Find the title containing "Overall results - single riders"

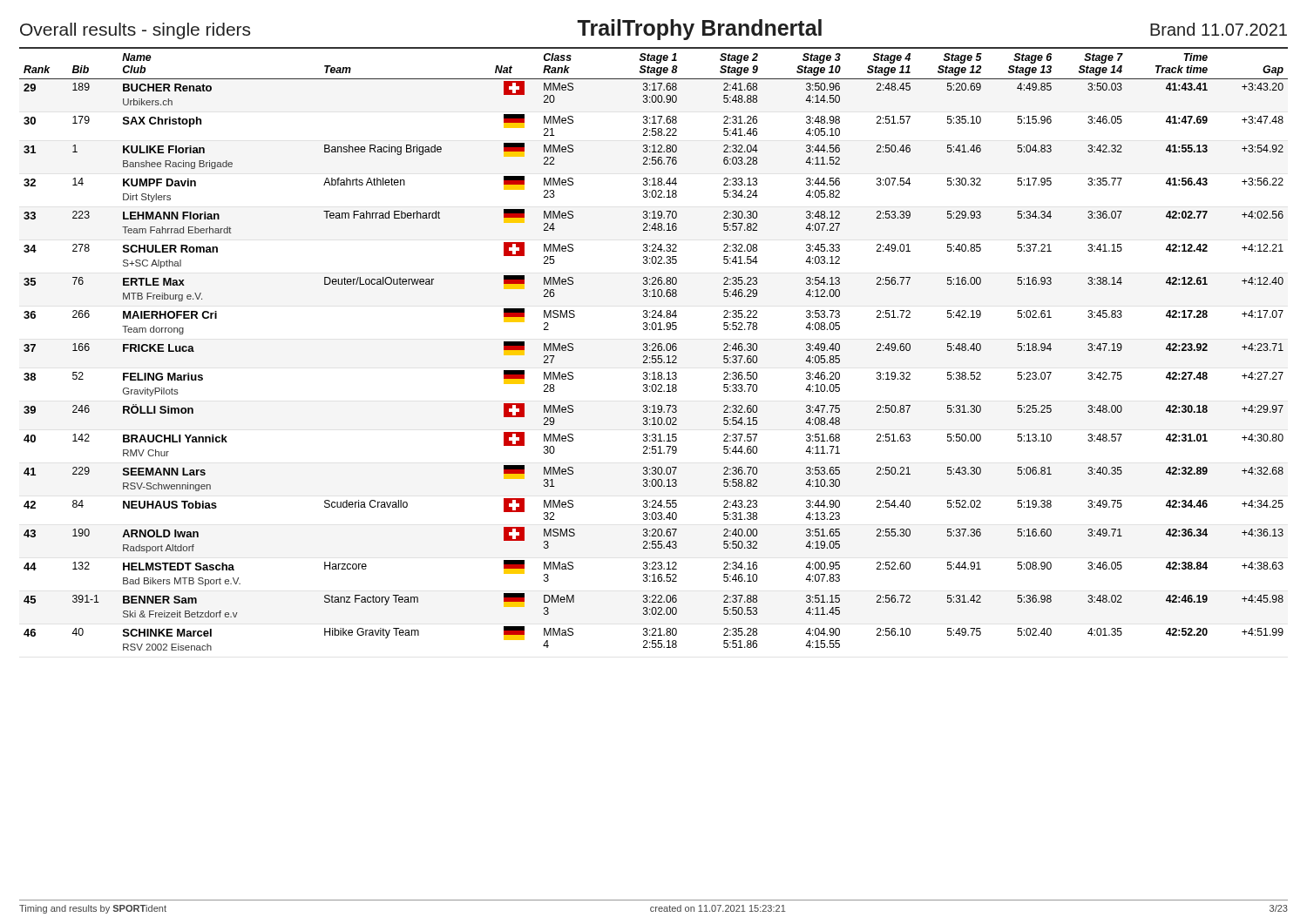pos(135,29)
